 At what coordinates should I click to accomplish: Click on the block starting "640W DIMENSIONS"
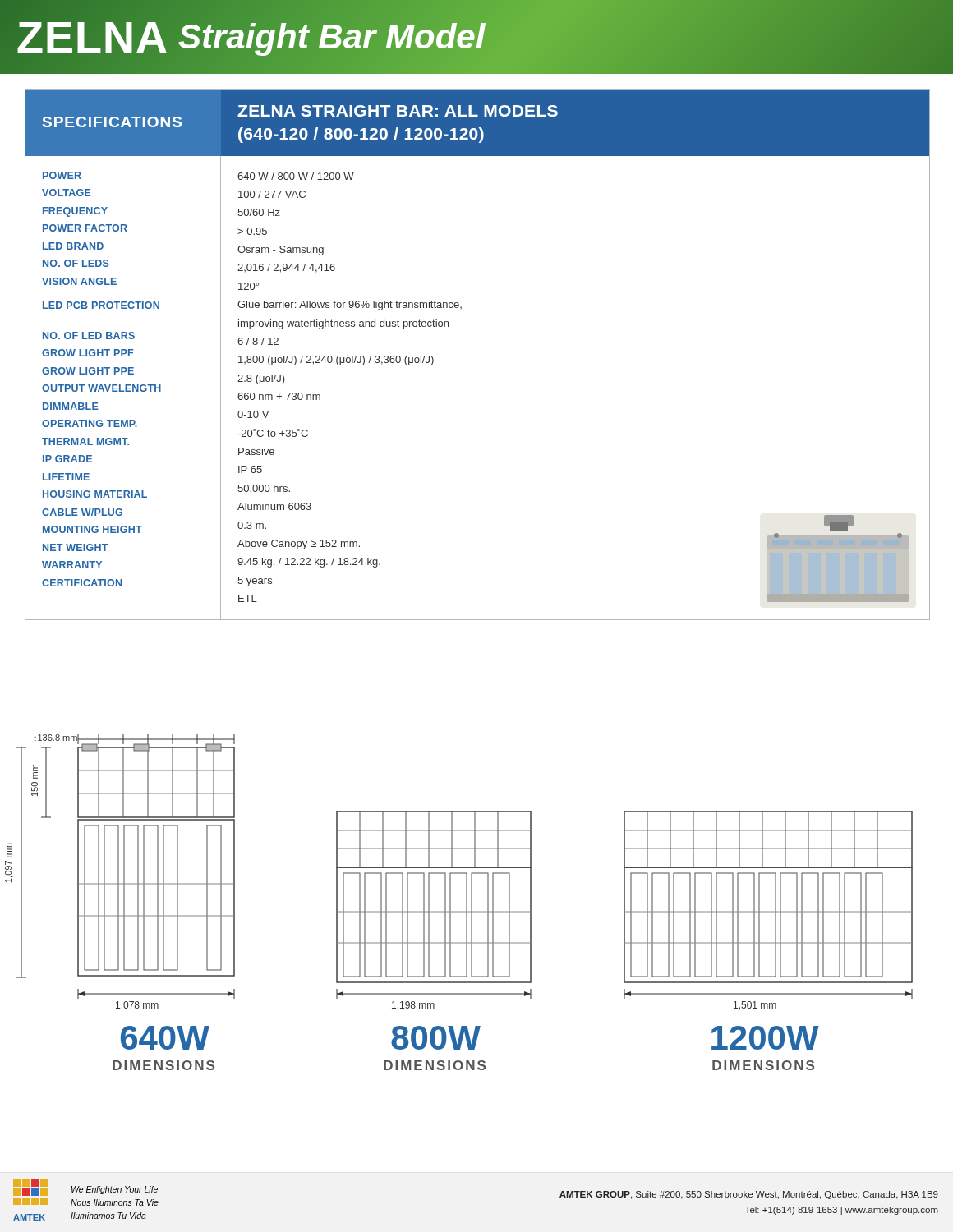164,1046
